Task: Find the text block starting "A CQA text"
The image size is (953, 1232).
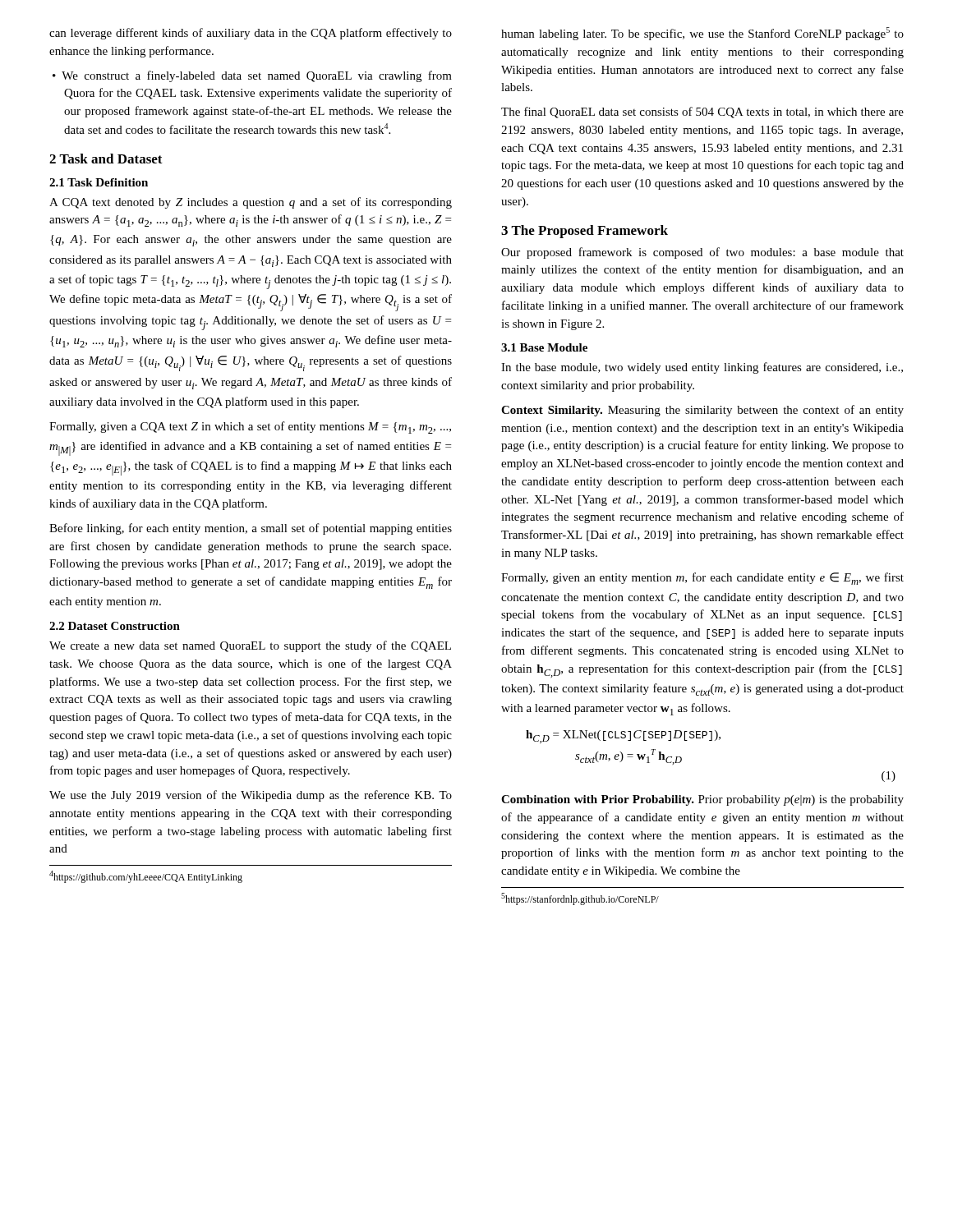Action: click(251, 402)
